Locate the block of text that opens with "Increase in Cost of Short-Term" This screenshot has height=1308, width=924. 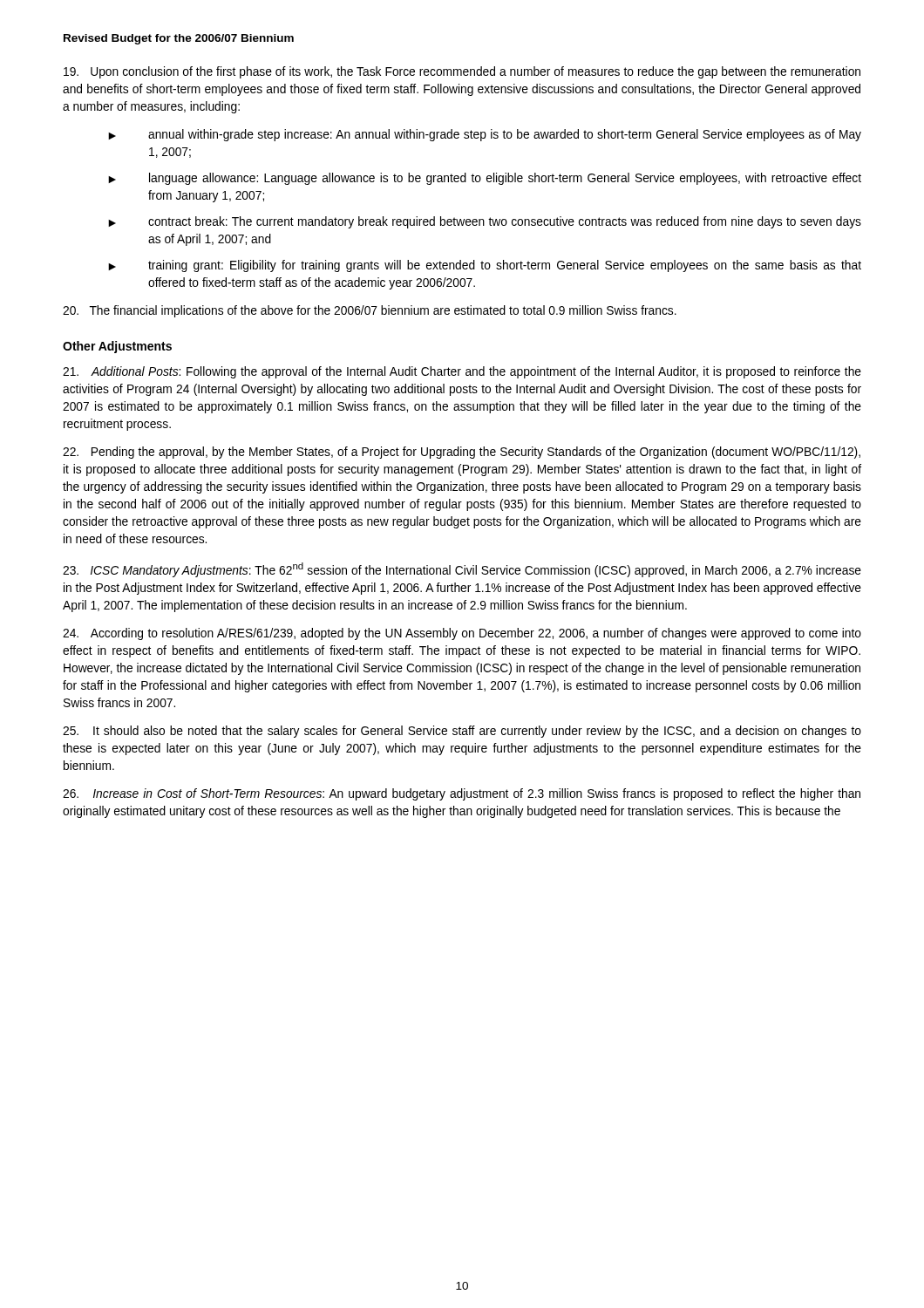click(462, 802)
